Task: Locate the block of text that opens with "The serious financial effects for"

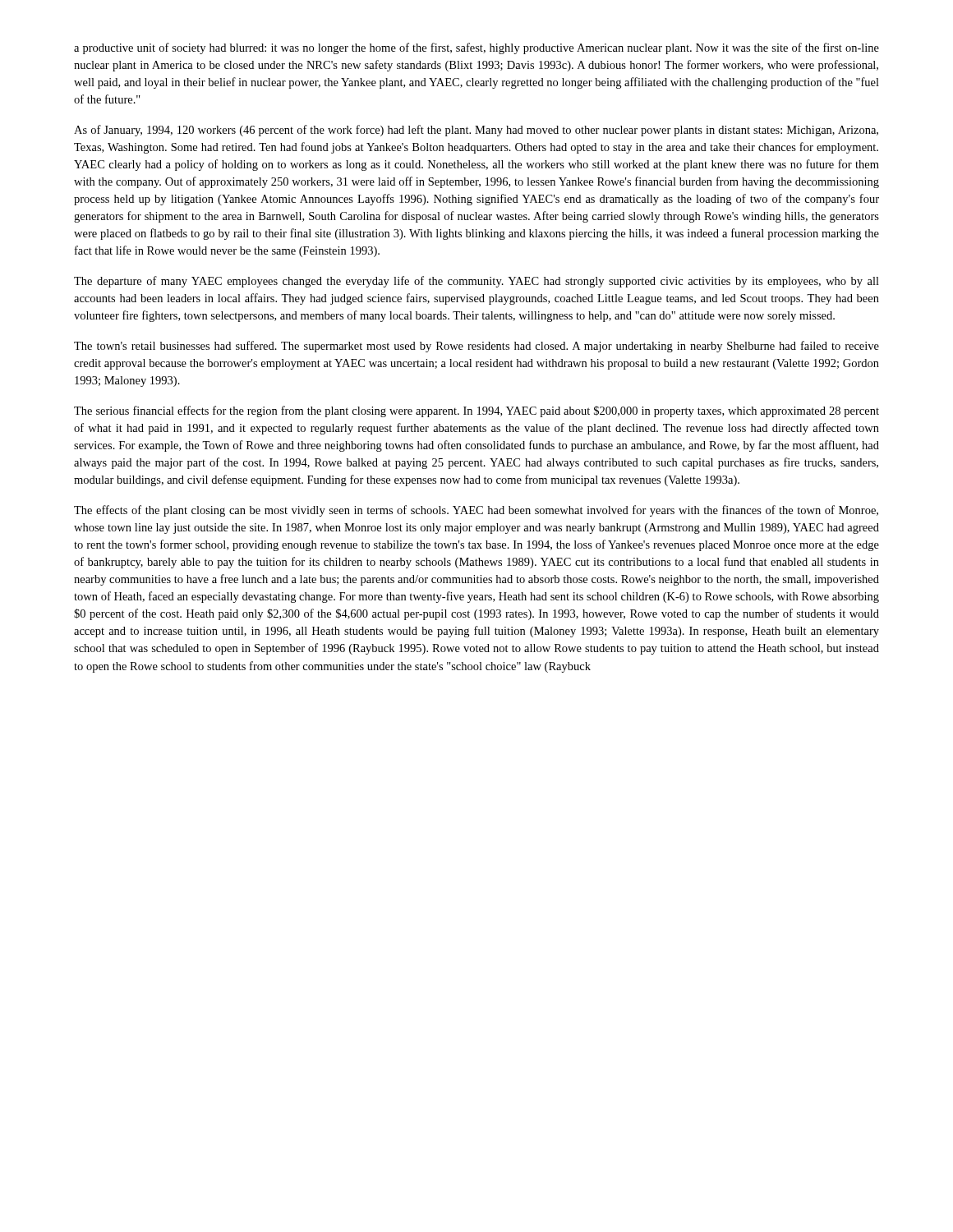Action: tap(476, 445)
